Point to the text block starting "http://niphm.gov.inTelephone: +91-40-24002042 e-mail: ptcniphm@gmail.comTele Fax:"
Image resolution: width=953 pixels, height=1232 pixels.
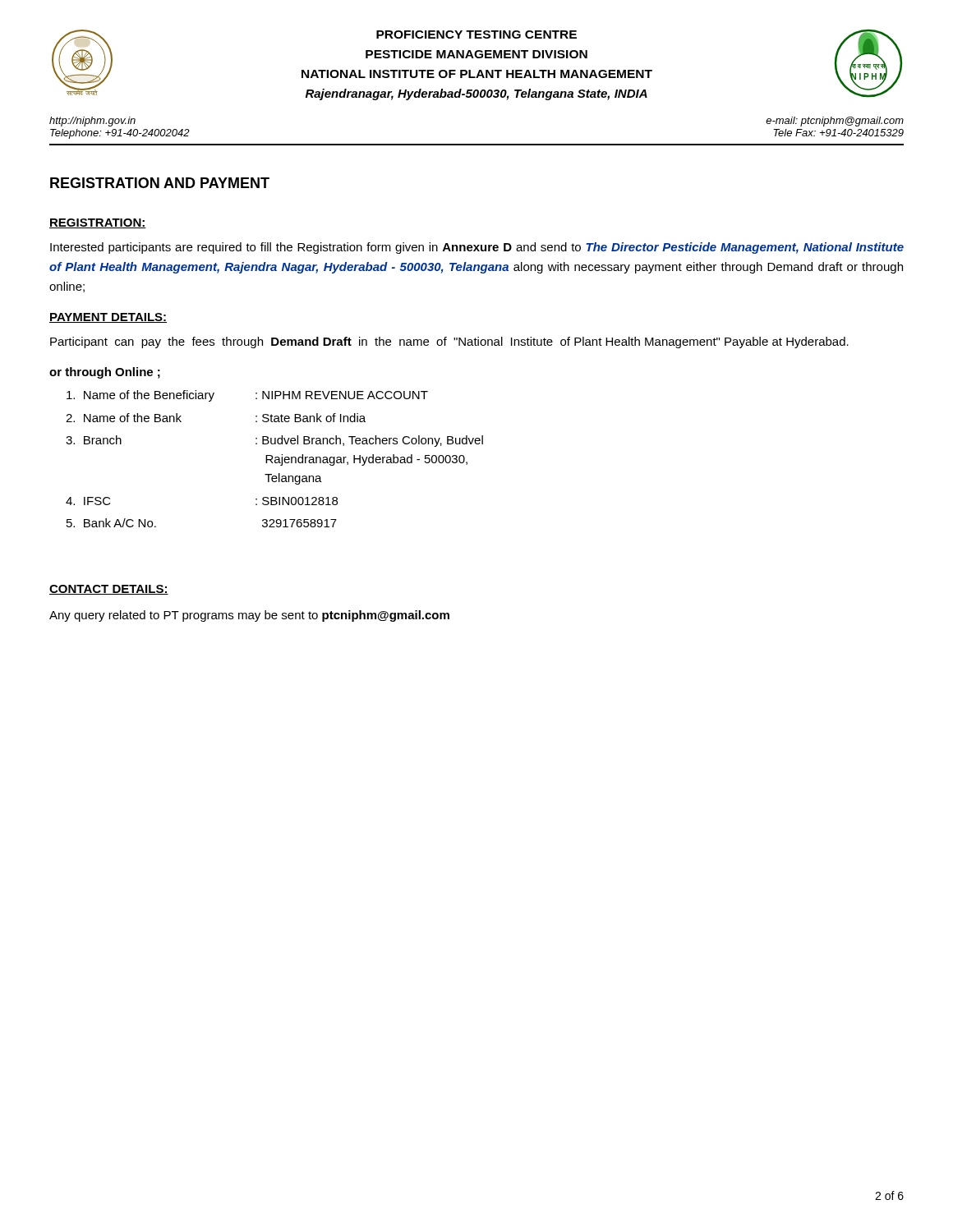coord(94,122)
